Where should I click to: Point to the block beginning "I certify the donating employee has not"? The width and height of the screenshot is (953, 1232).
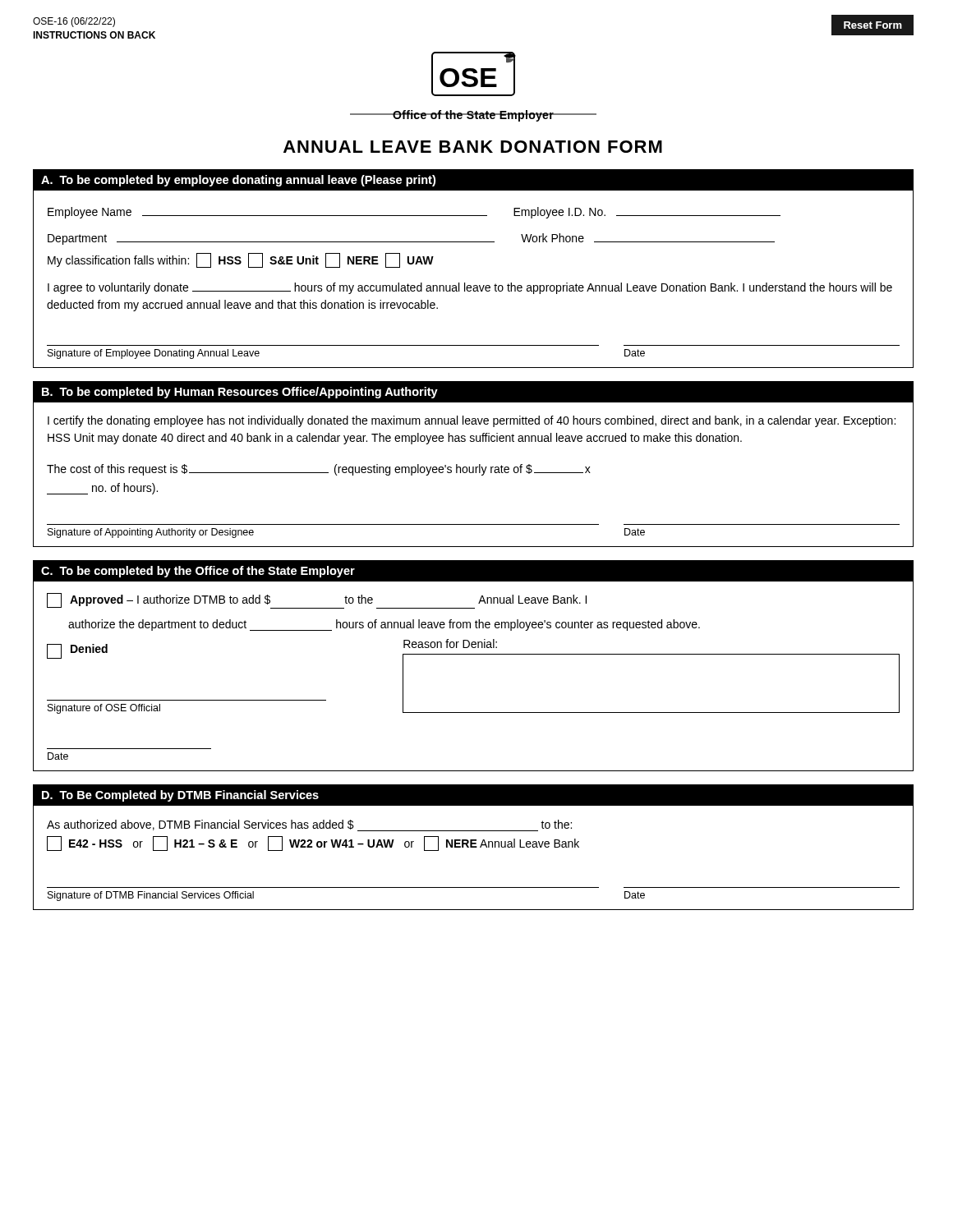pyautogui.click(x=472, y=429)
